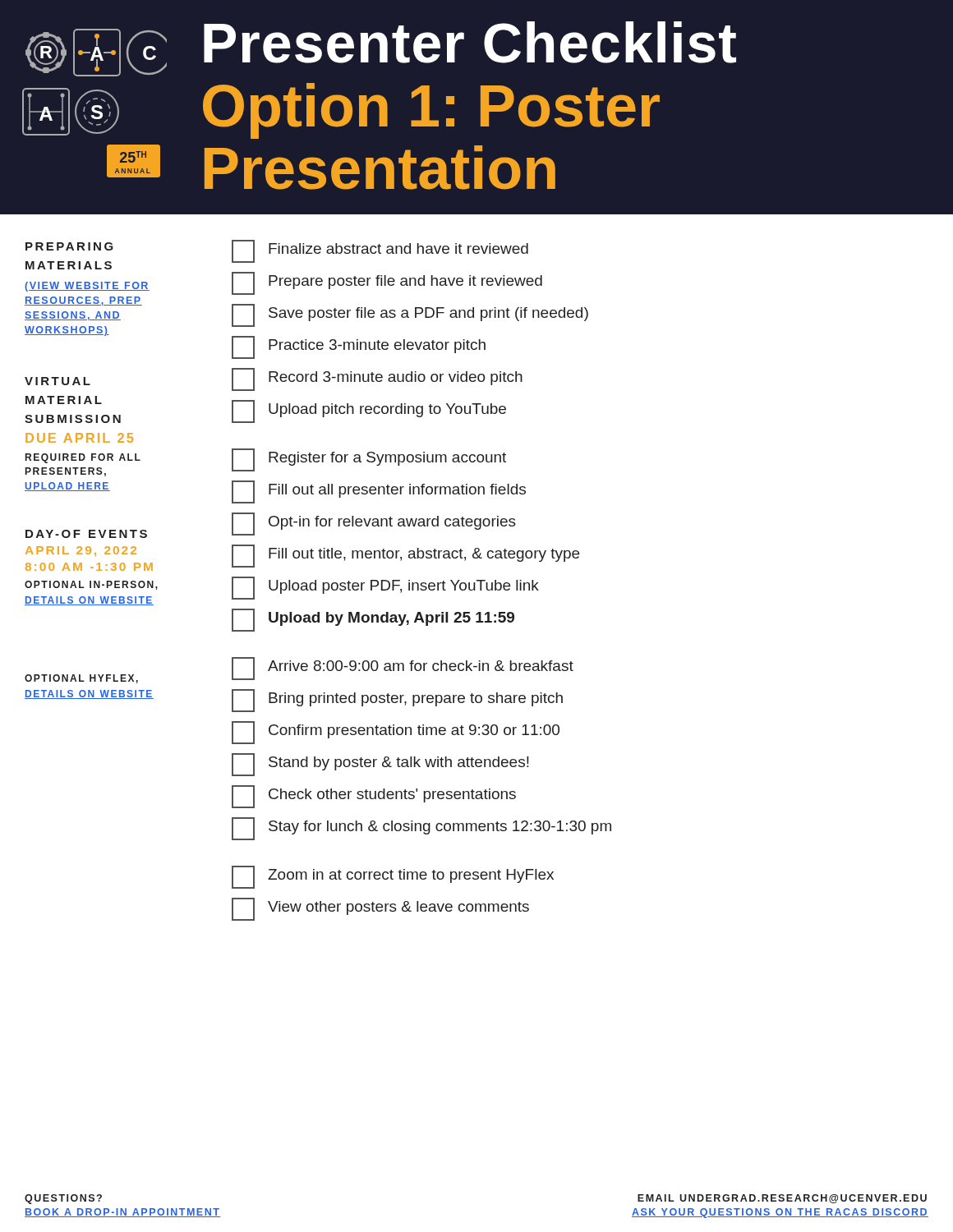Click on the list item with the text "Finalize abstract and have it reviewed"

[380, 251]
